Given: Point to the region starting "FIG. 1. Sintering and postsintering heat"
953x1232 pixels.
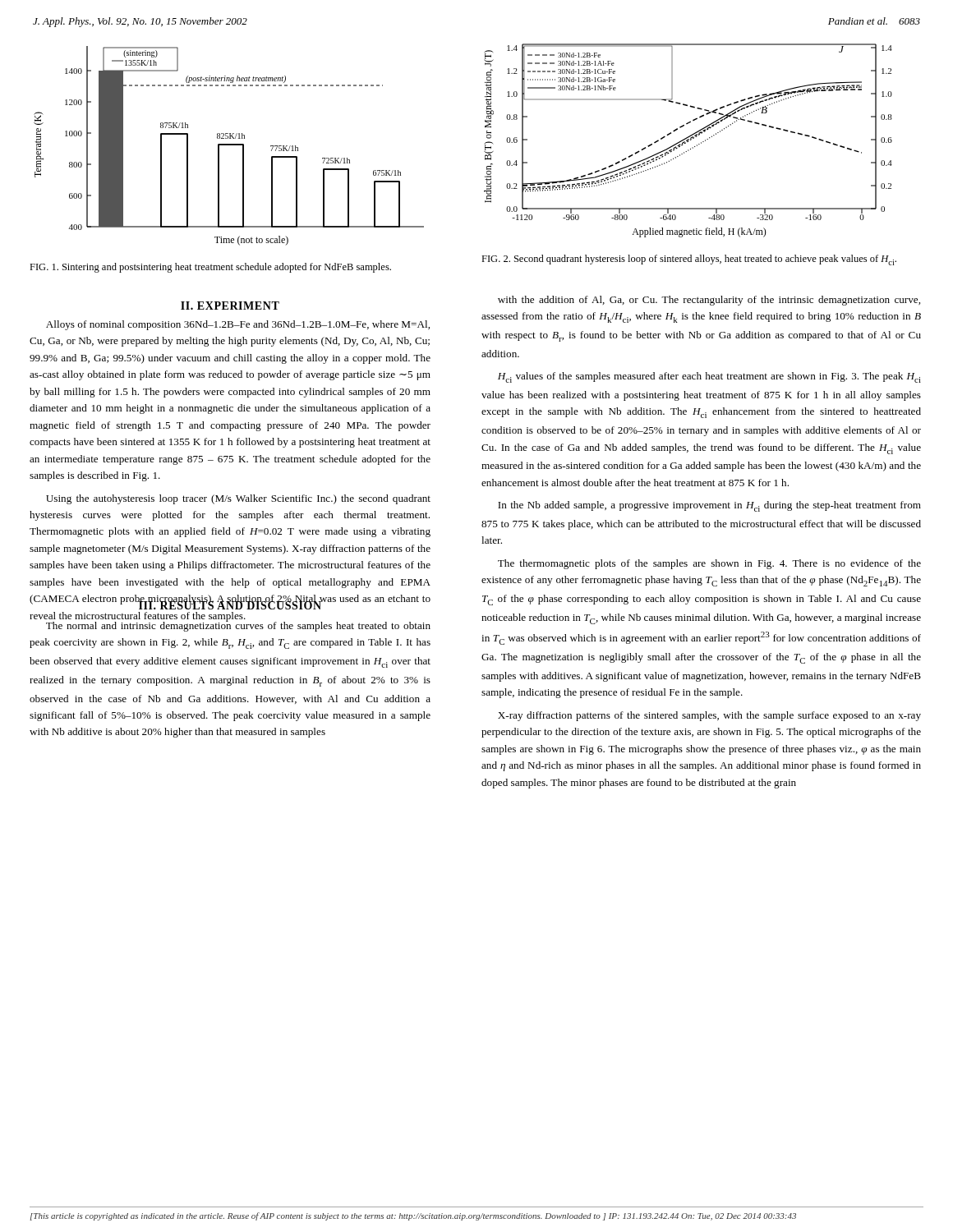Looking at the screenshot, I should click(211, 267).
